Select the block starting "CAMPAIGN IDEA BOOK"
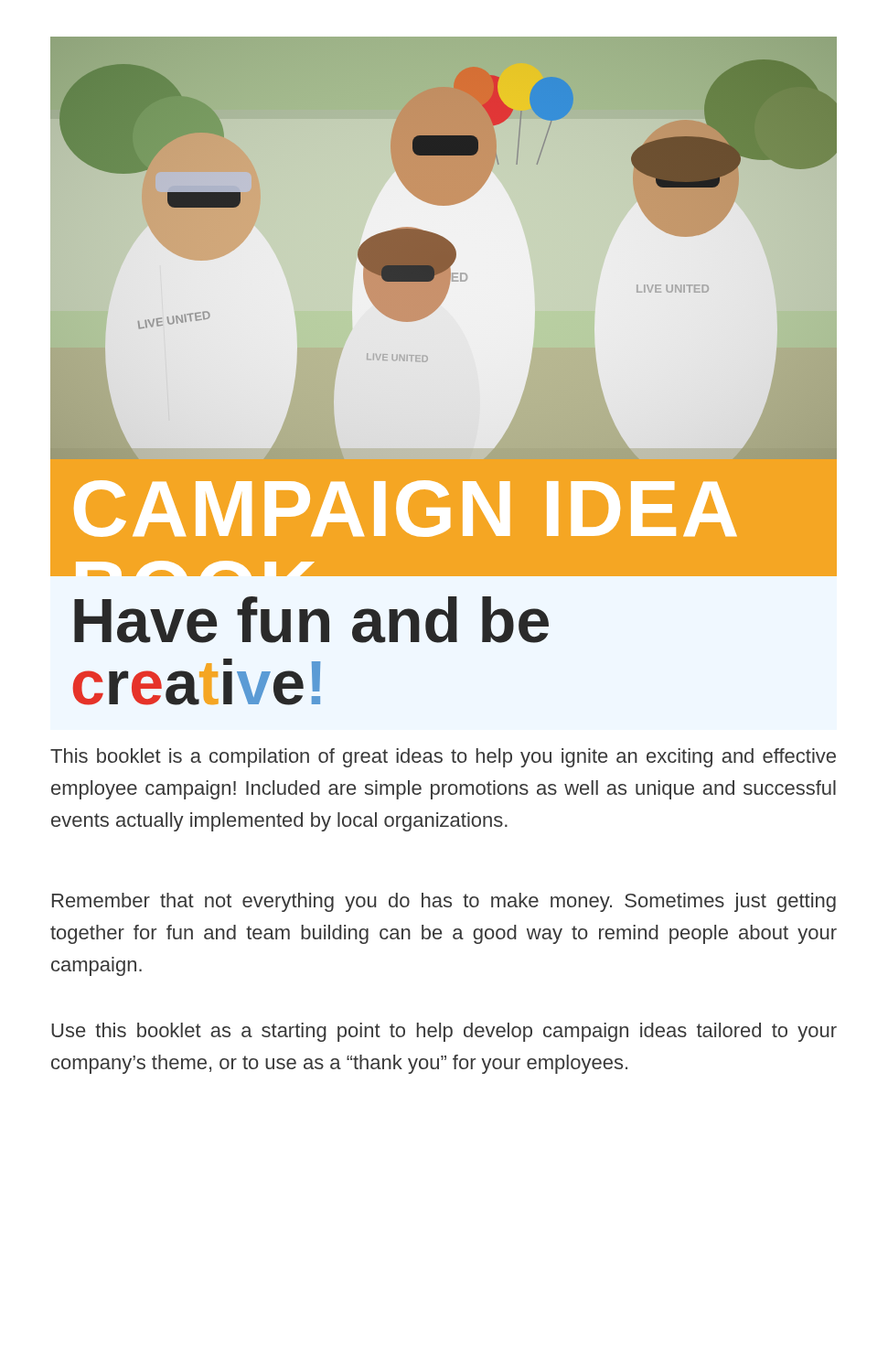The height and width of the screenshot is (1372, 888). pos(444,548)
